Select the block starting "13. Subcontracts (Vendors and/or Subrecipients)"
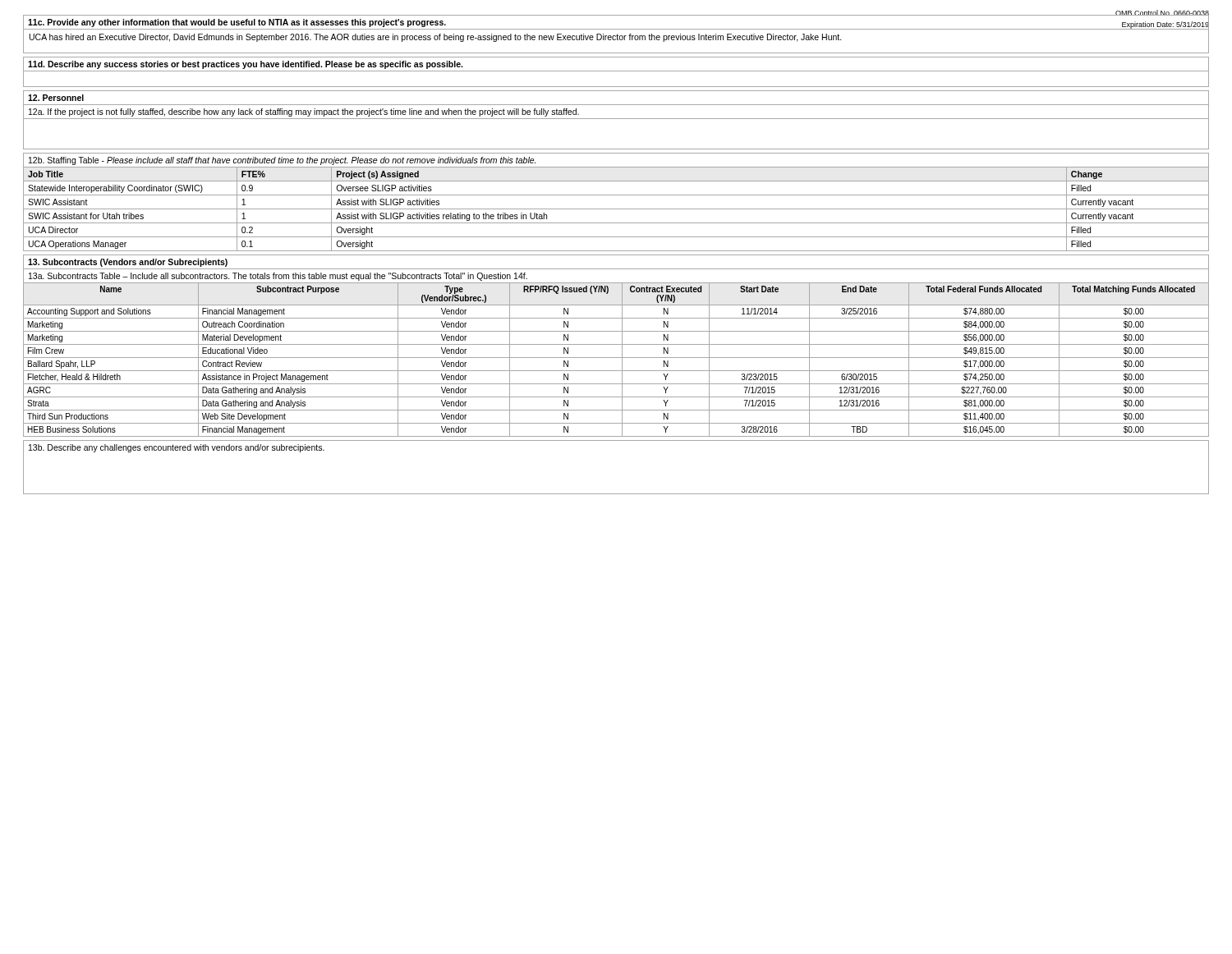Screen dimensions: 954x1232 point(128,262)
